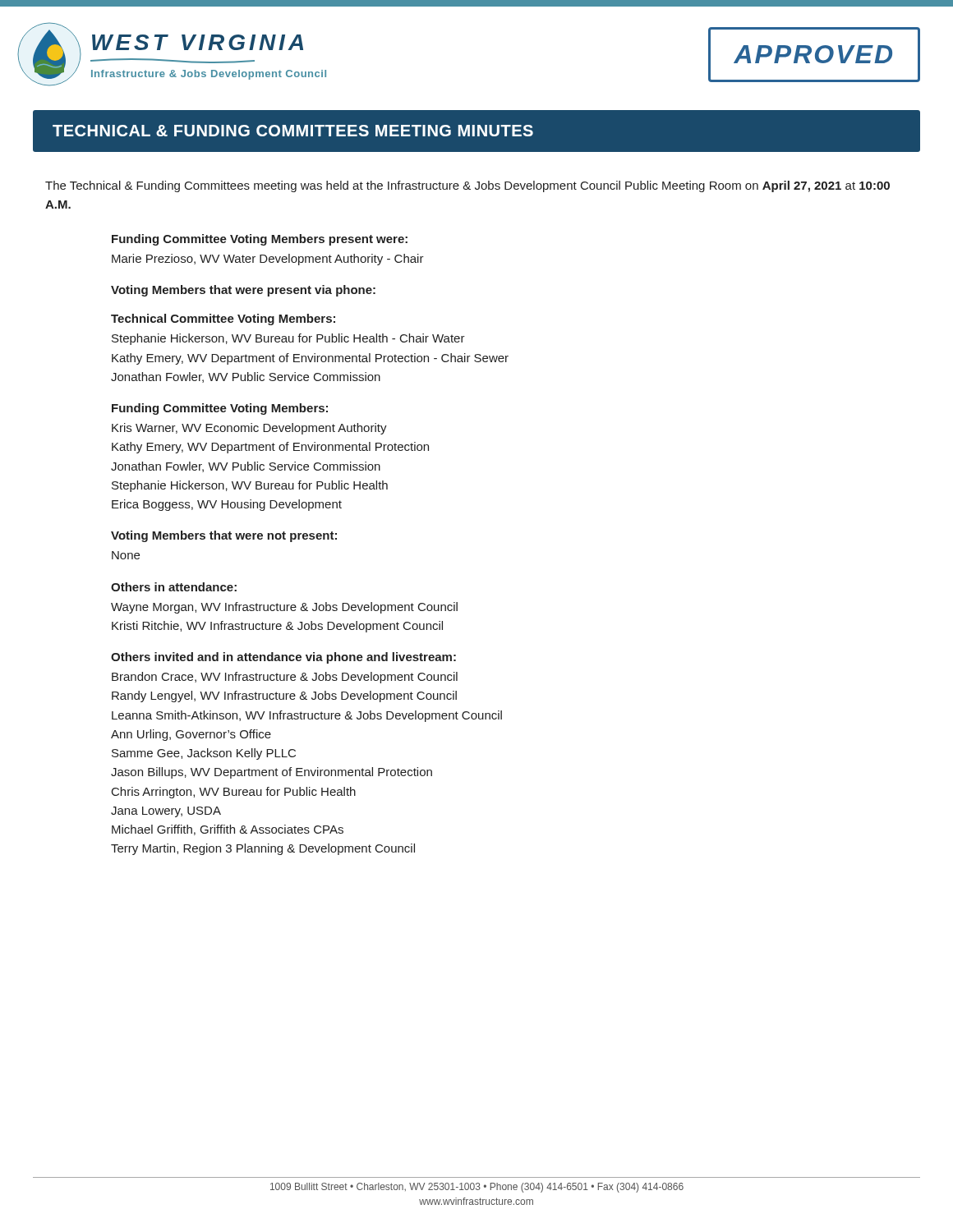Select the logo
This screenshot has width=953, height=1232.
[x=172, y=54]
